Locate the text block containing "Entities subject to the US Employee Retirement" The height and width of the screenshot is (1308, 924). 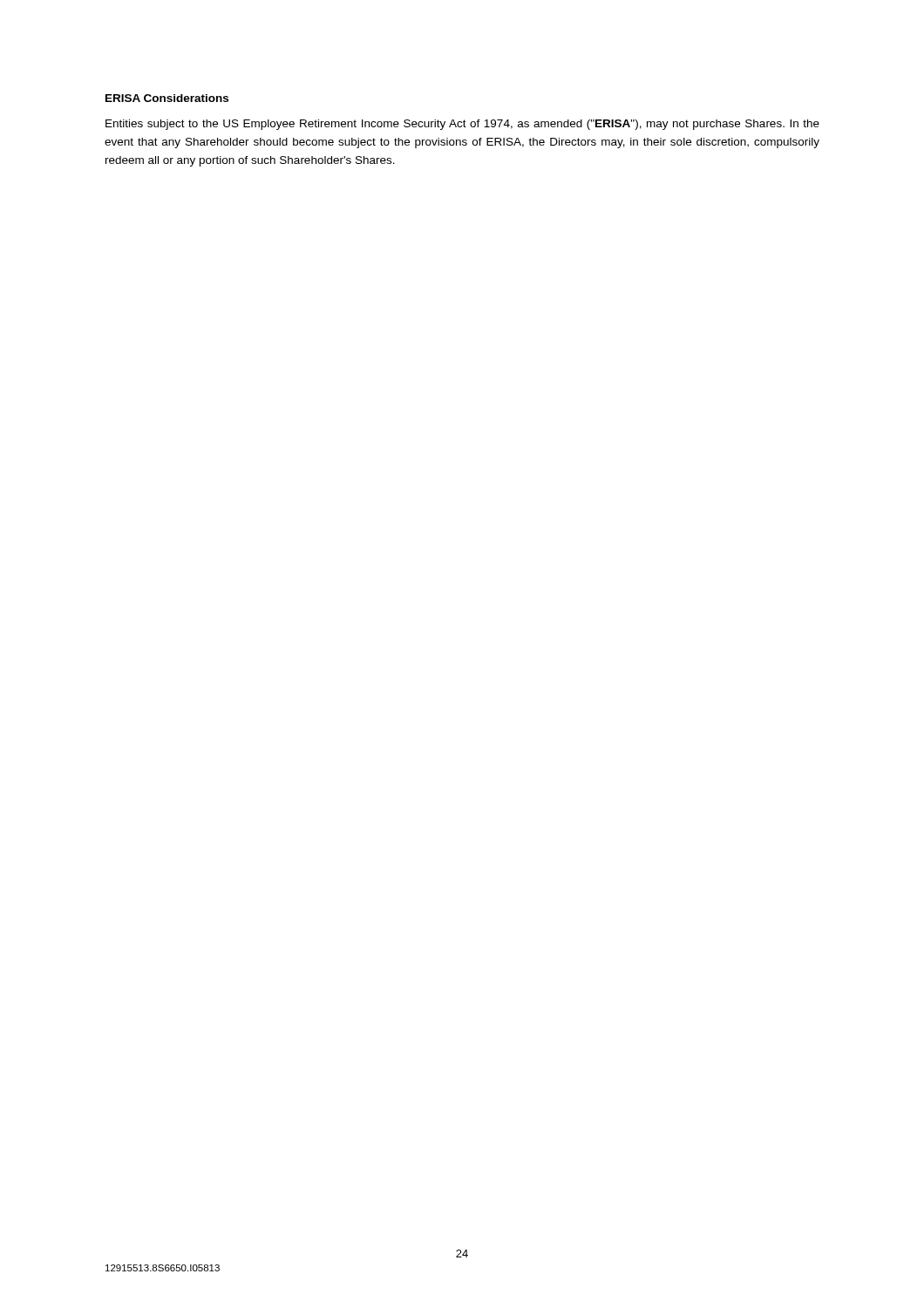[x=462, y=142]
